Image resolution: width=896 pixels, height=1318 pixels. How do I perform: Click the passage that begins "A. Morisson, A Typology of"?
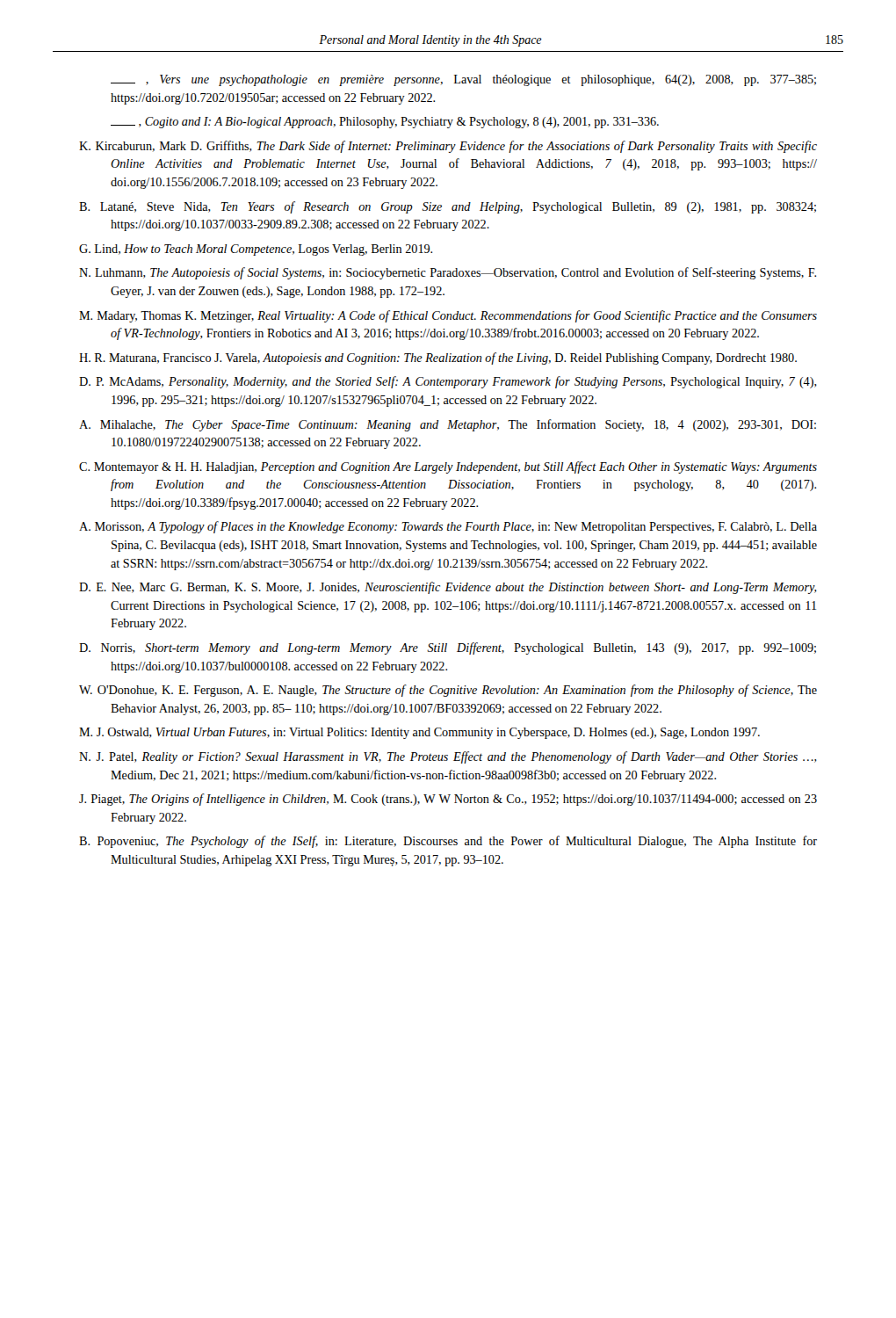[448, 545]
